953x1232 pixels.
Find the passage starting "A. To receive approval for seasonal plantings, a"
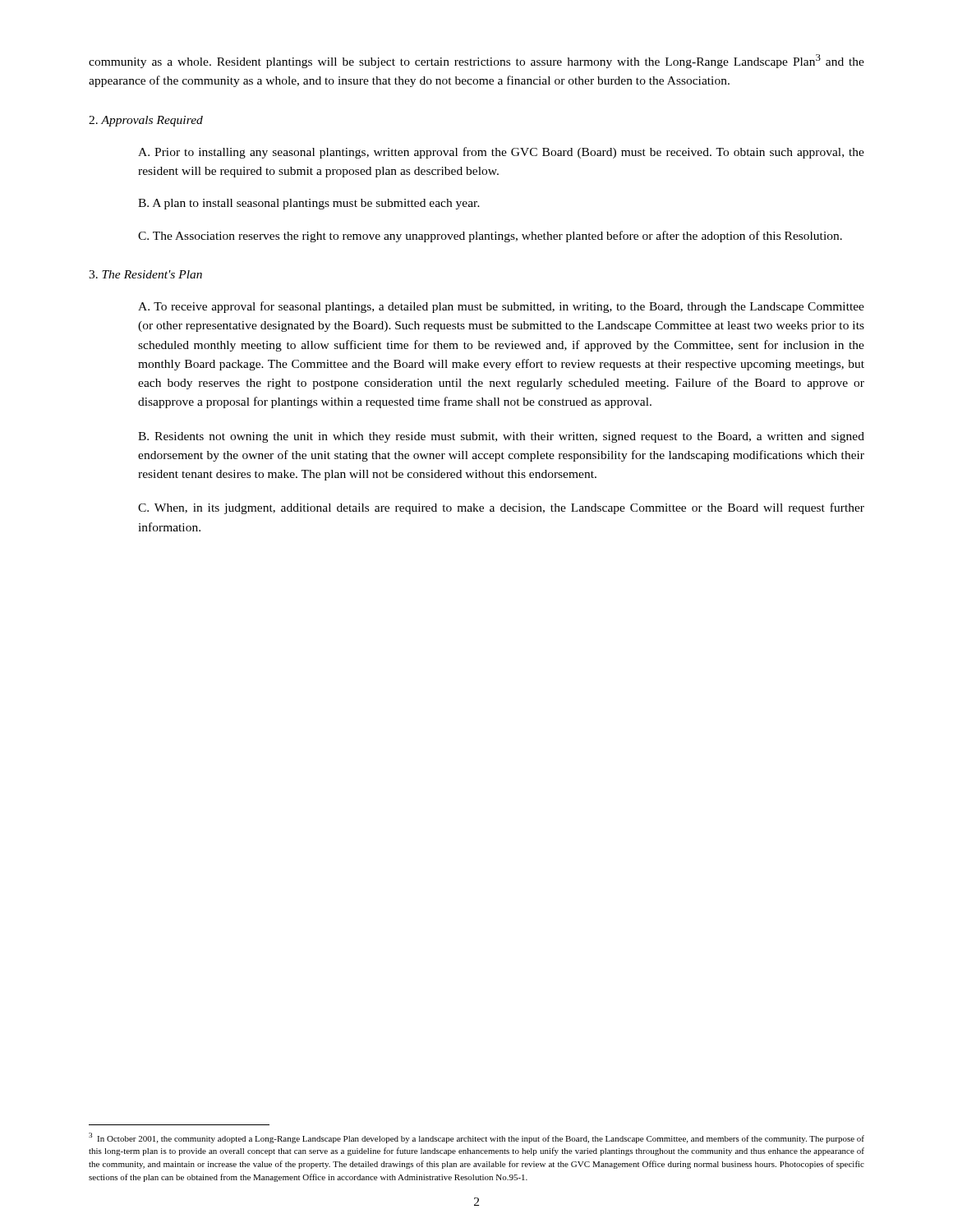click(501, 354)
